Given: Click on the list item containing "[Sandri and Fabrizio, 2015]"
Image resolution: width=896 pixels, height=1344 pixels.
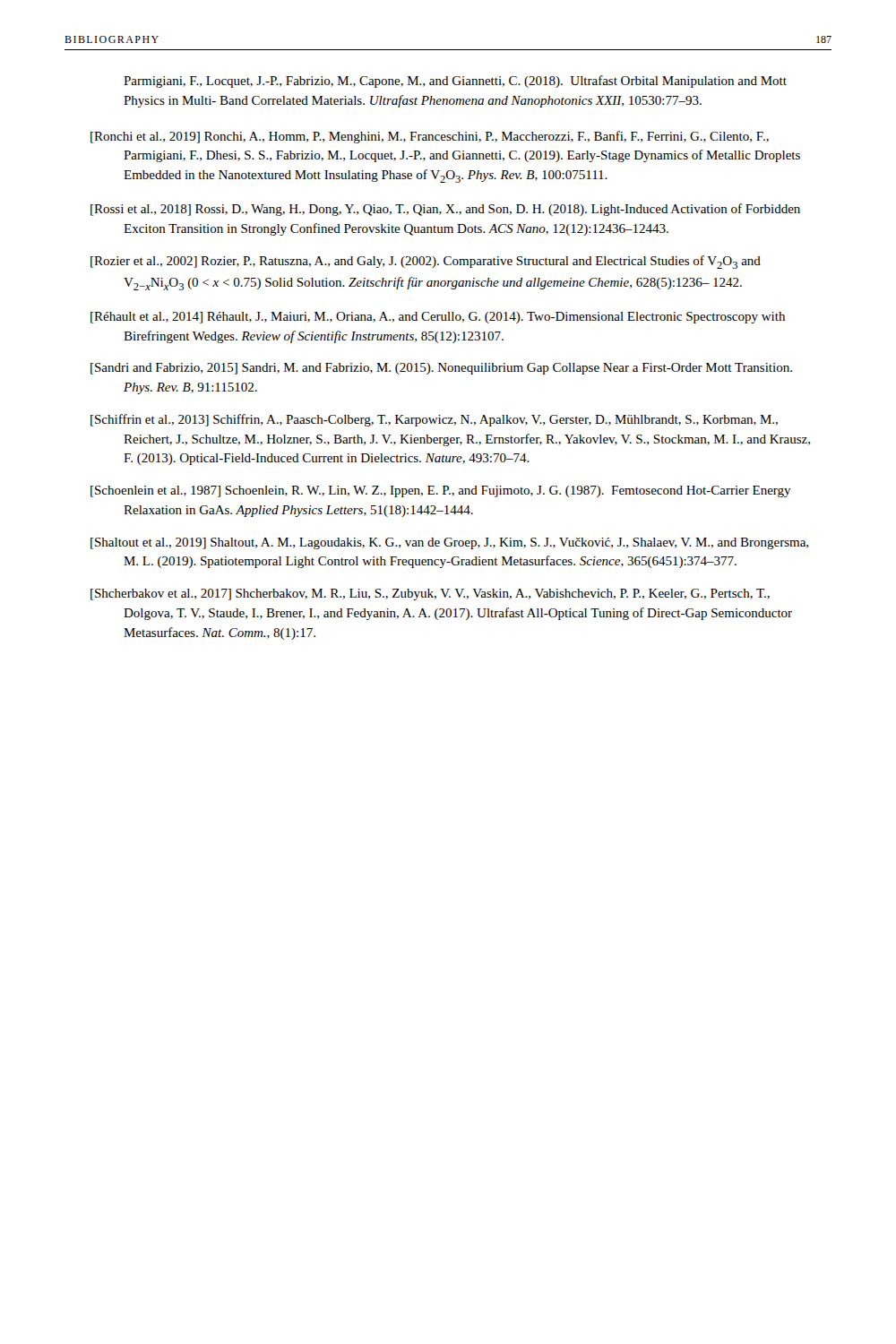Looking at the screenshot, I should pos(441,377).
